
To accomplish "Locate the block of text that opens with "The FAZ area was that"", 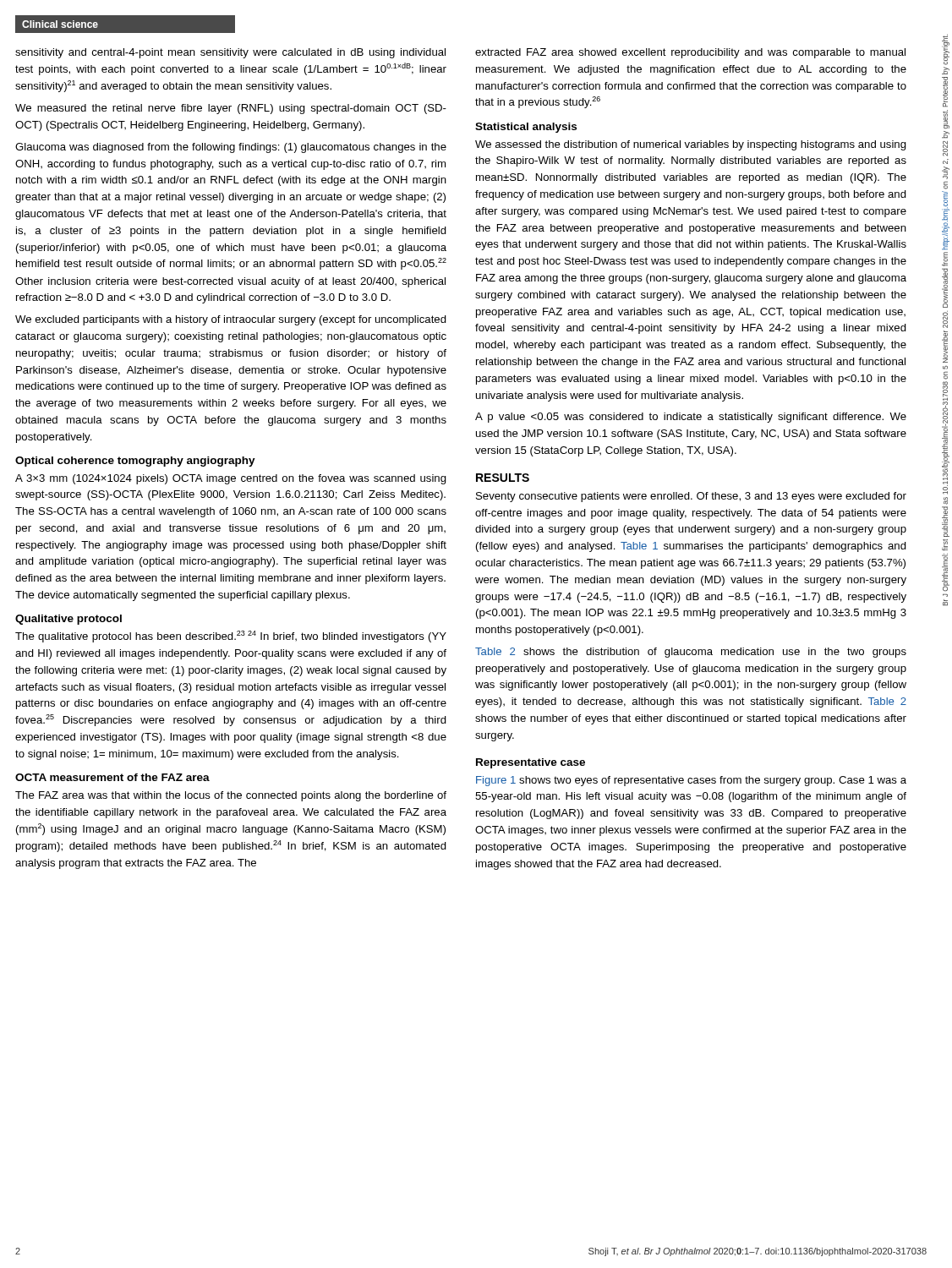I will (231, 829).
